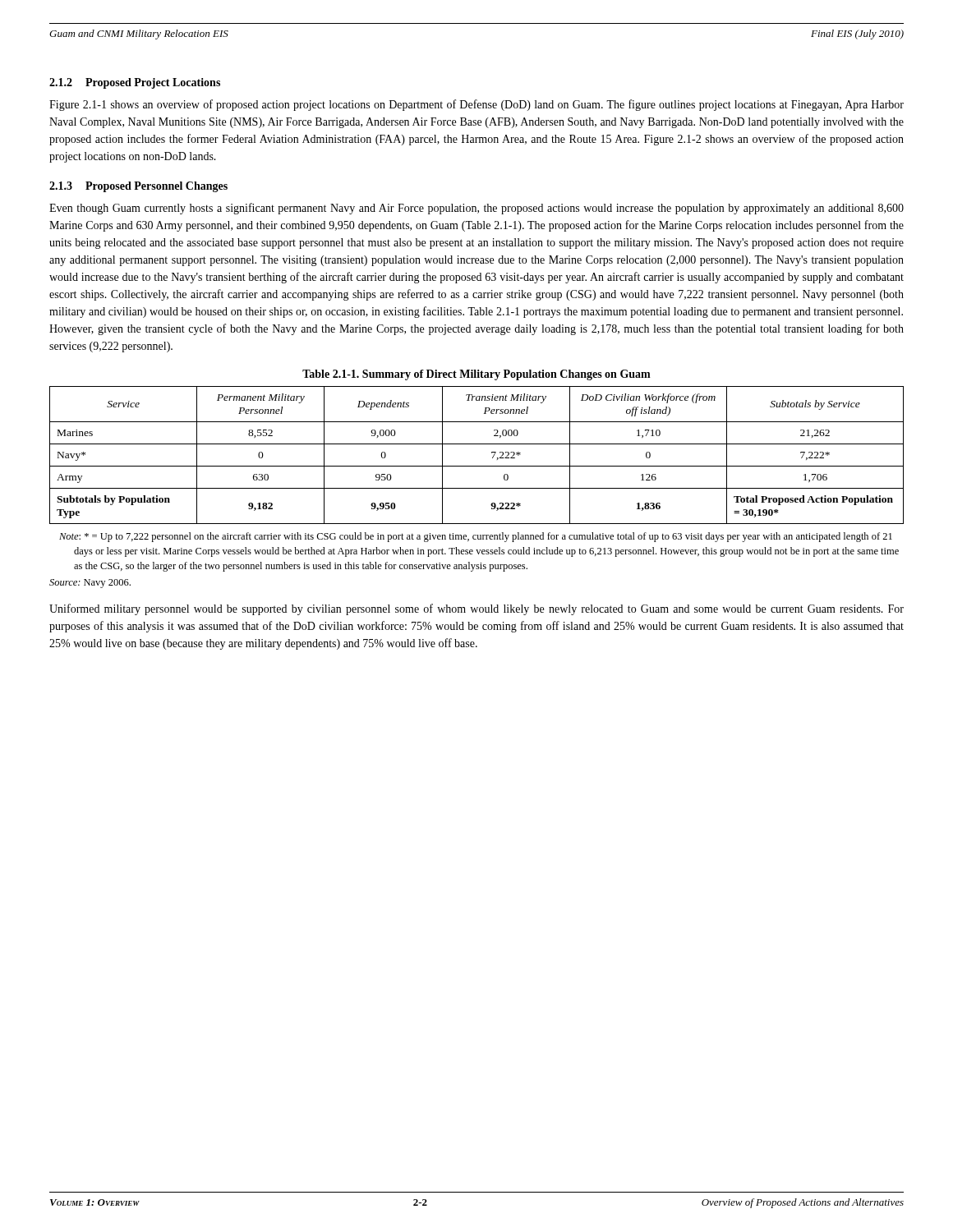Click the passage that begins "Note: * = Up to 7,222 personnel on"

tap(479, 551)
